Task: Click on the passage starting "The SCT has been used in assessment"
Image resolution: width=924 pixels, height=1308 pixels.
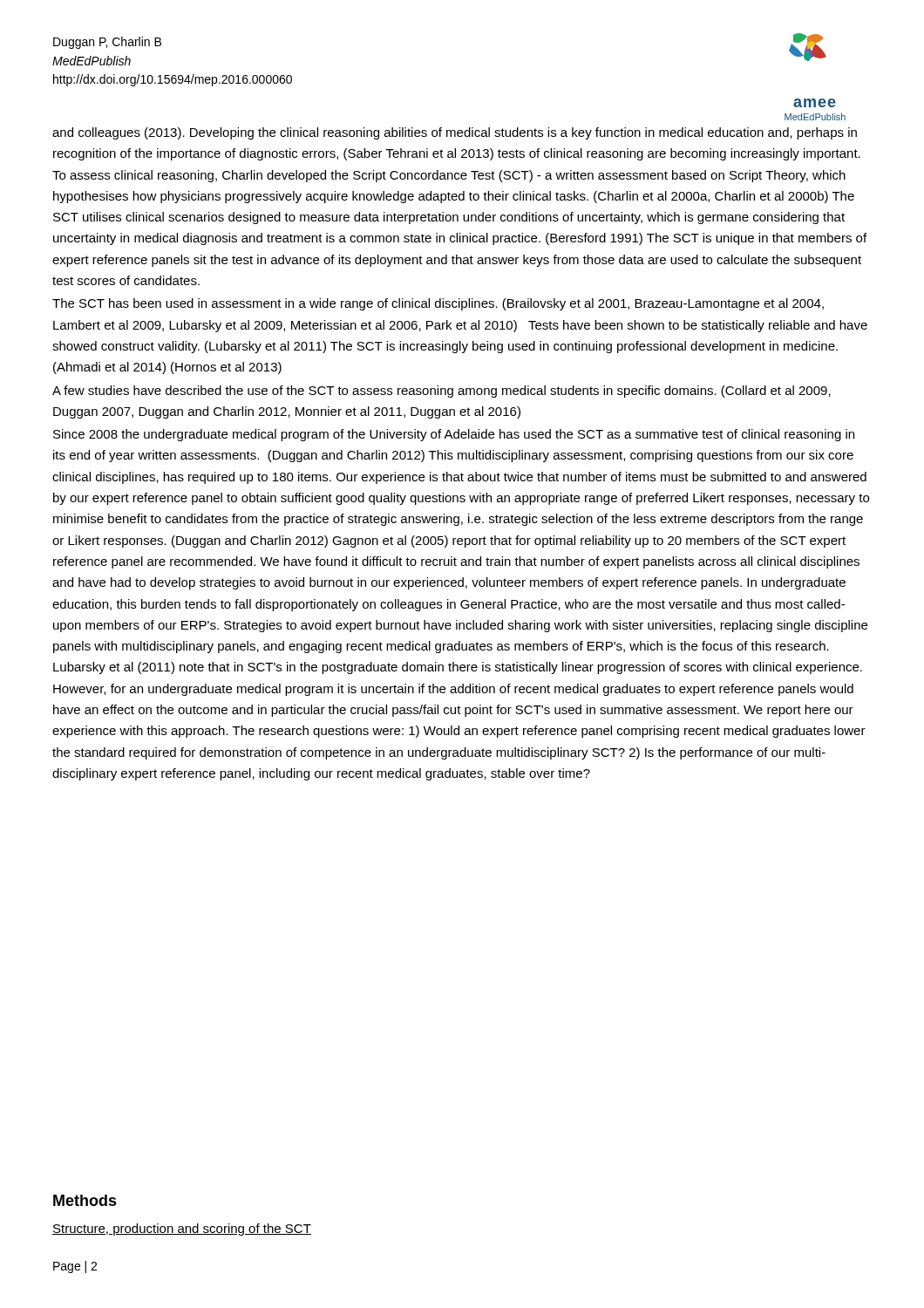Action: [462, 336]
